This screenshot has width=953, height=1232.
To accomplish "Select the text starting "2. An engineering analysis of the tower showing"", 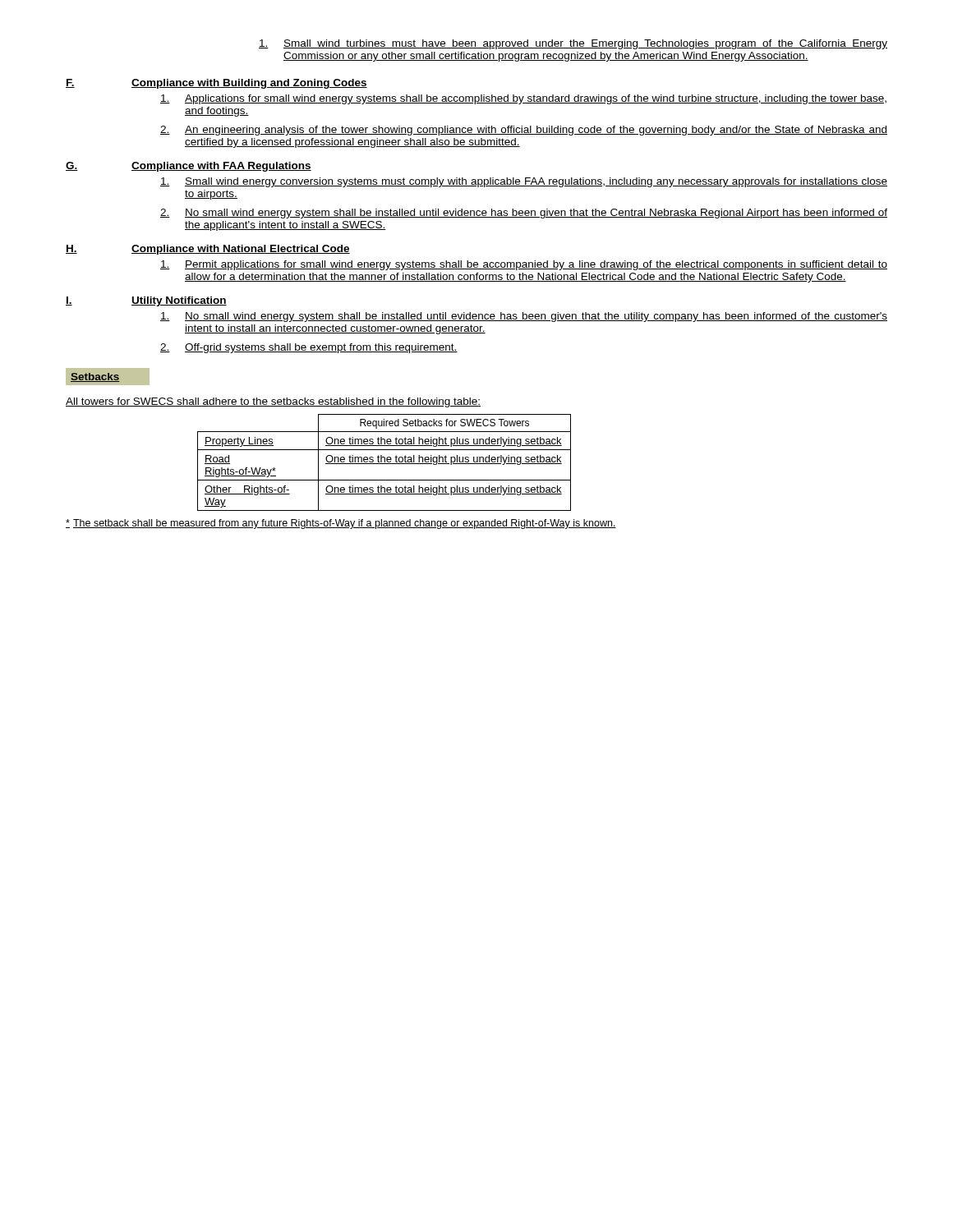I will [522, 136].
